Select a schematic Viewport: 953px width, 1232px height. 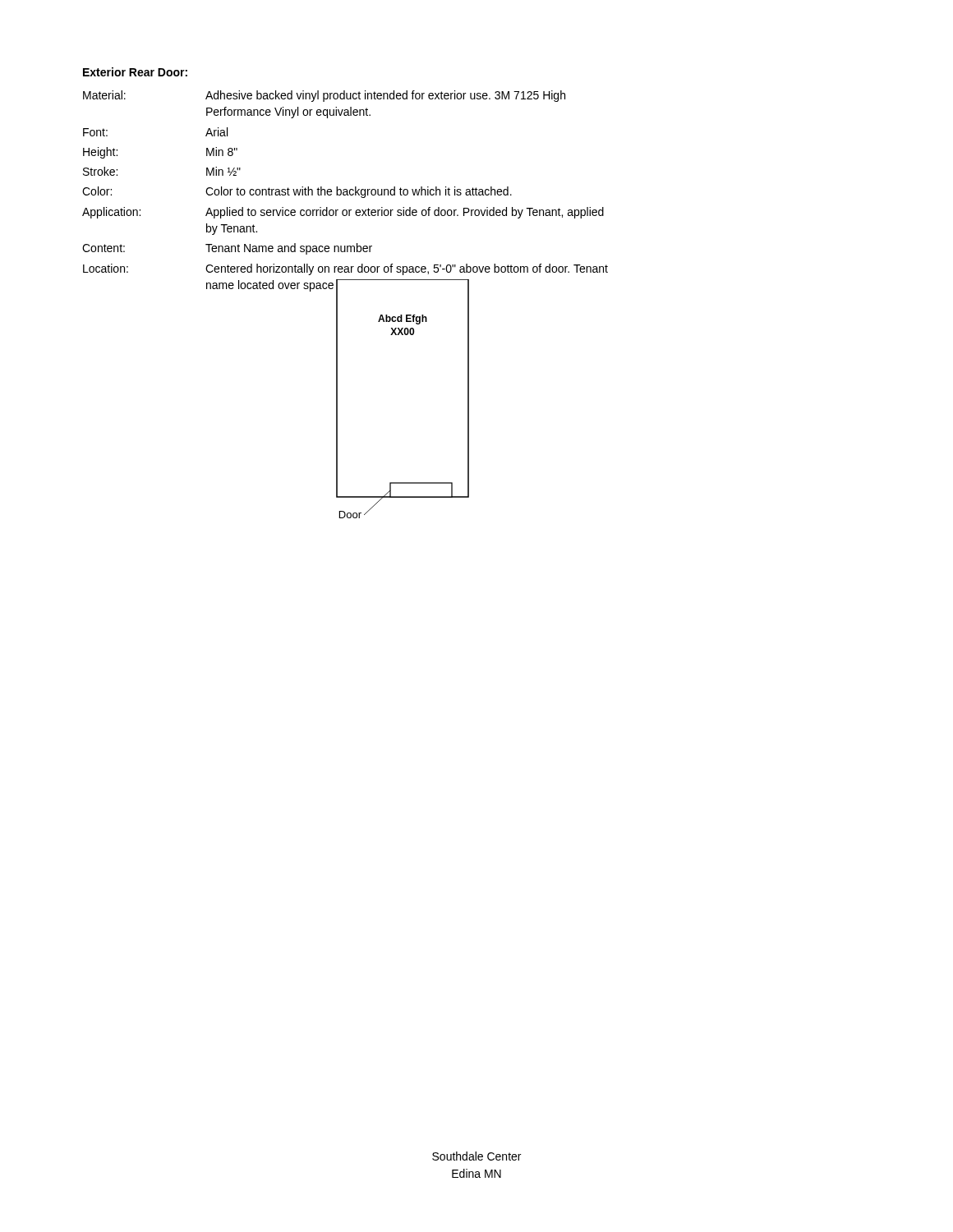click(403, 408)
